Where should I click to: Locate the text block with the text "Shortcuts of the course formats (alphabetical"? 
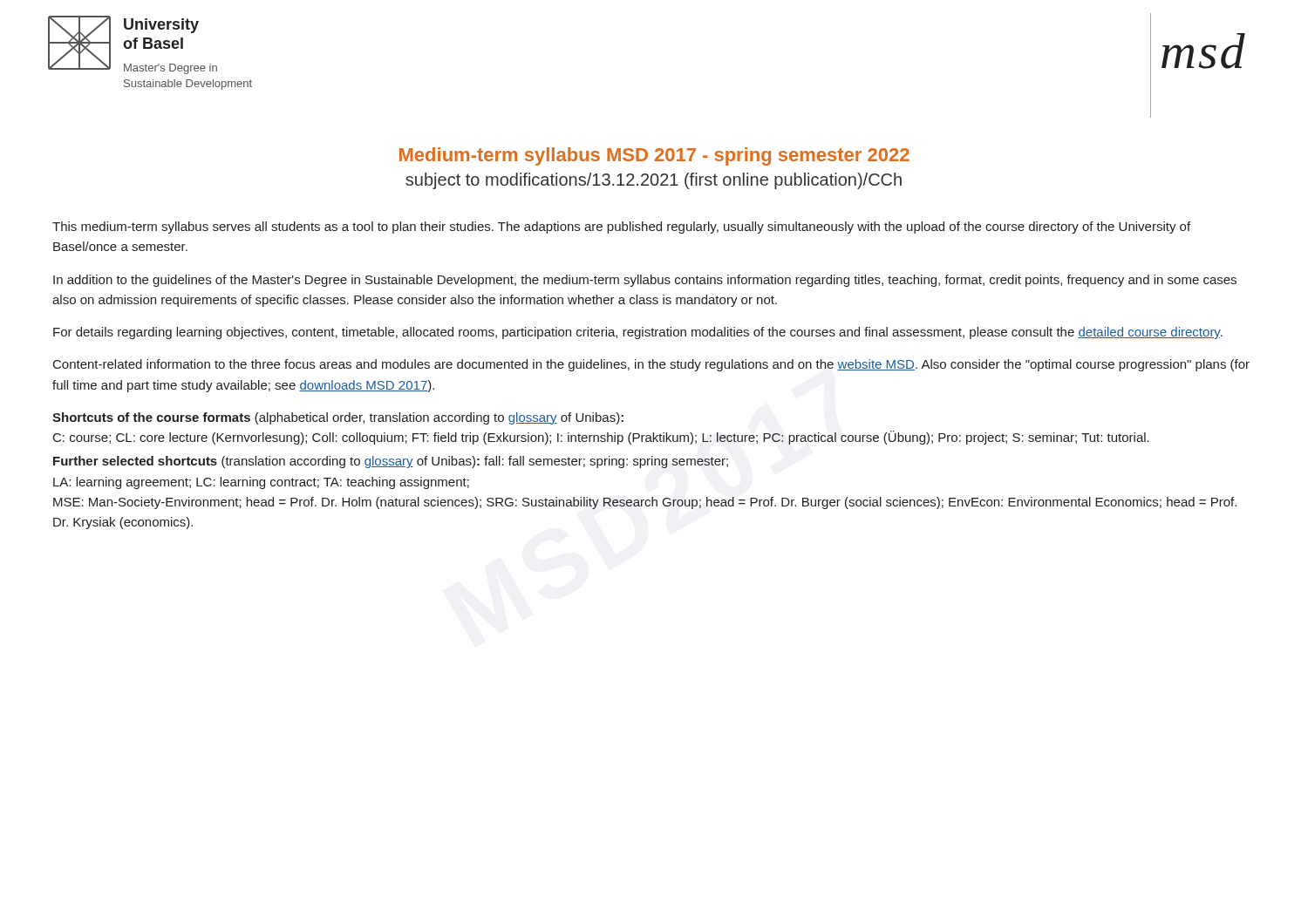pos(601,427)
